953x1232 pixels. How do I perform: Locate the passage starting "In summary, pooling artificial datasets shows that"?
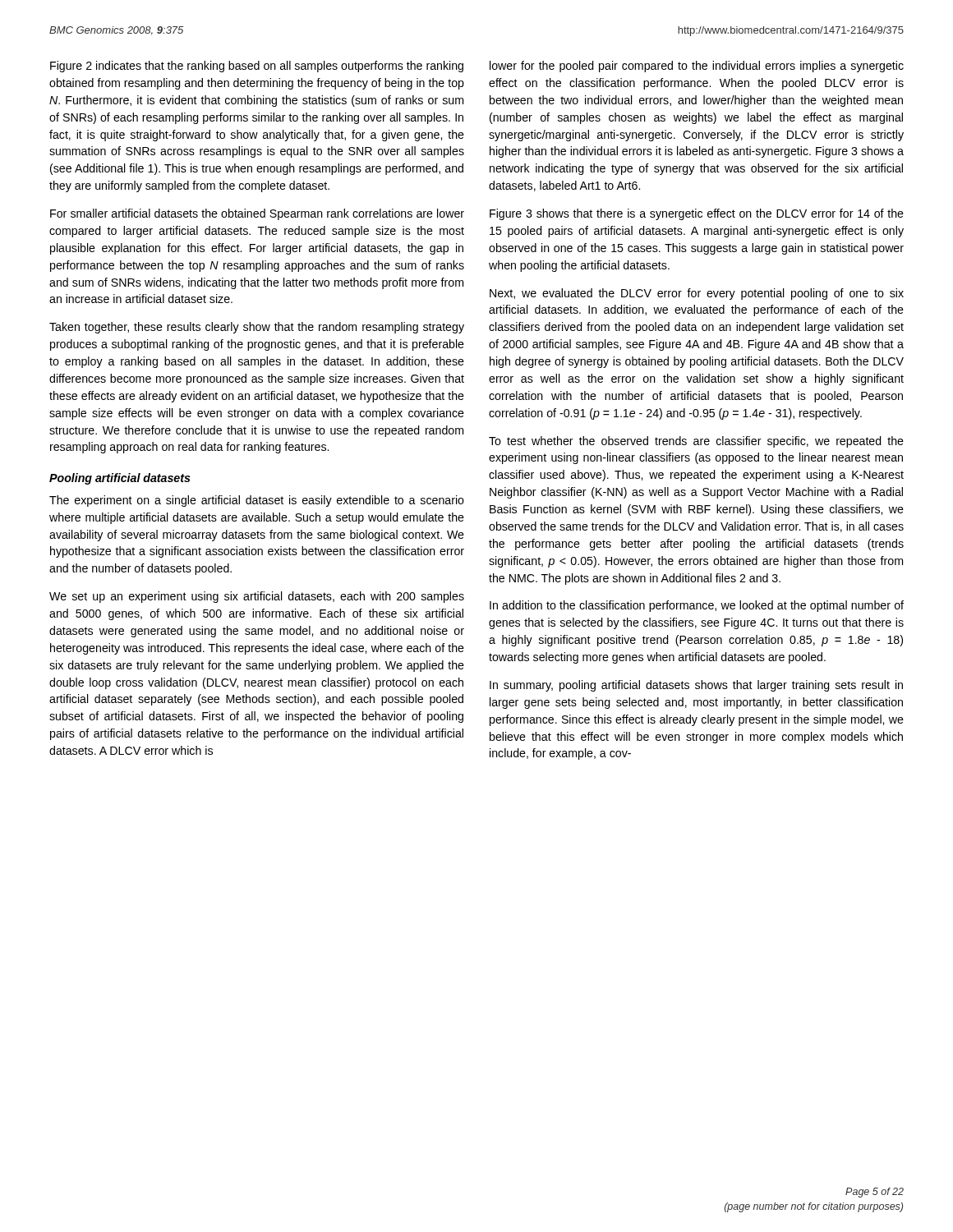(x=696, y=719)
